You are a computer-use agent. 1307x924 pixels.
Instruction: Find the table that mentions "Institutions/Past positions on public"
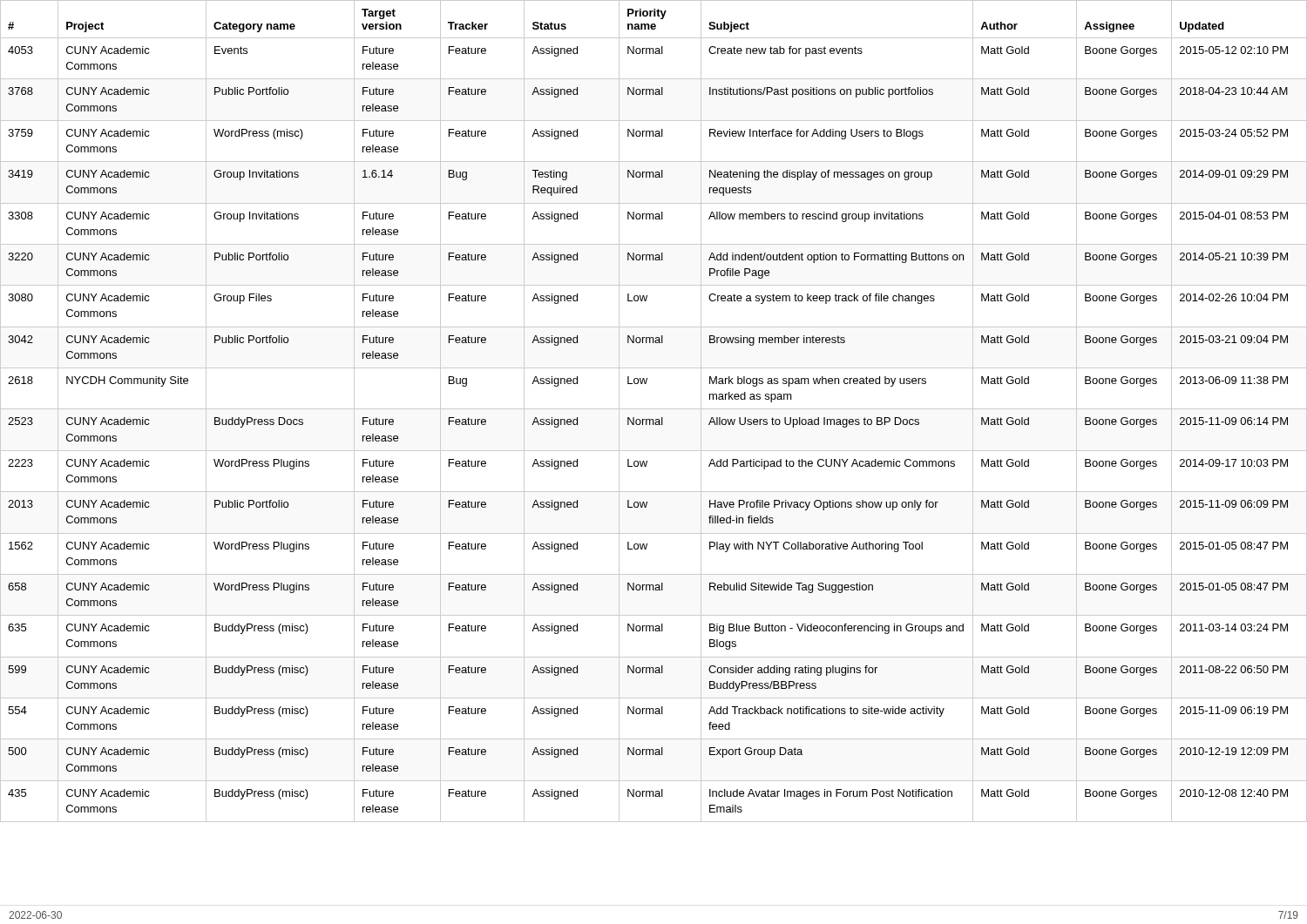click(x=654, y=452)
